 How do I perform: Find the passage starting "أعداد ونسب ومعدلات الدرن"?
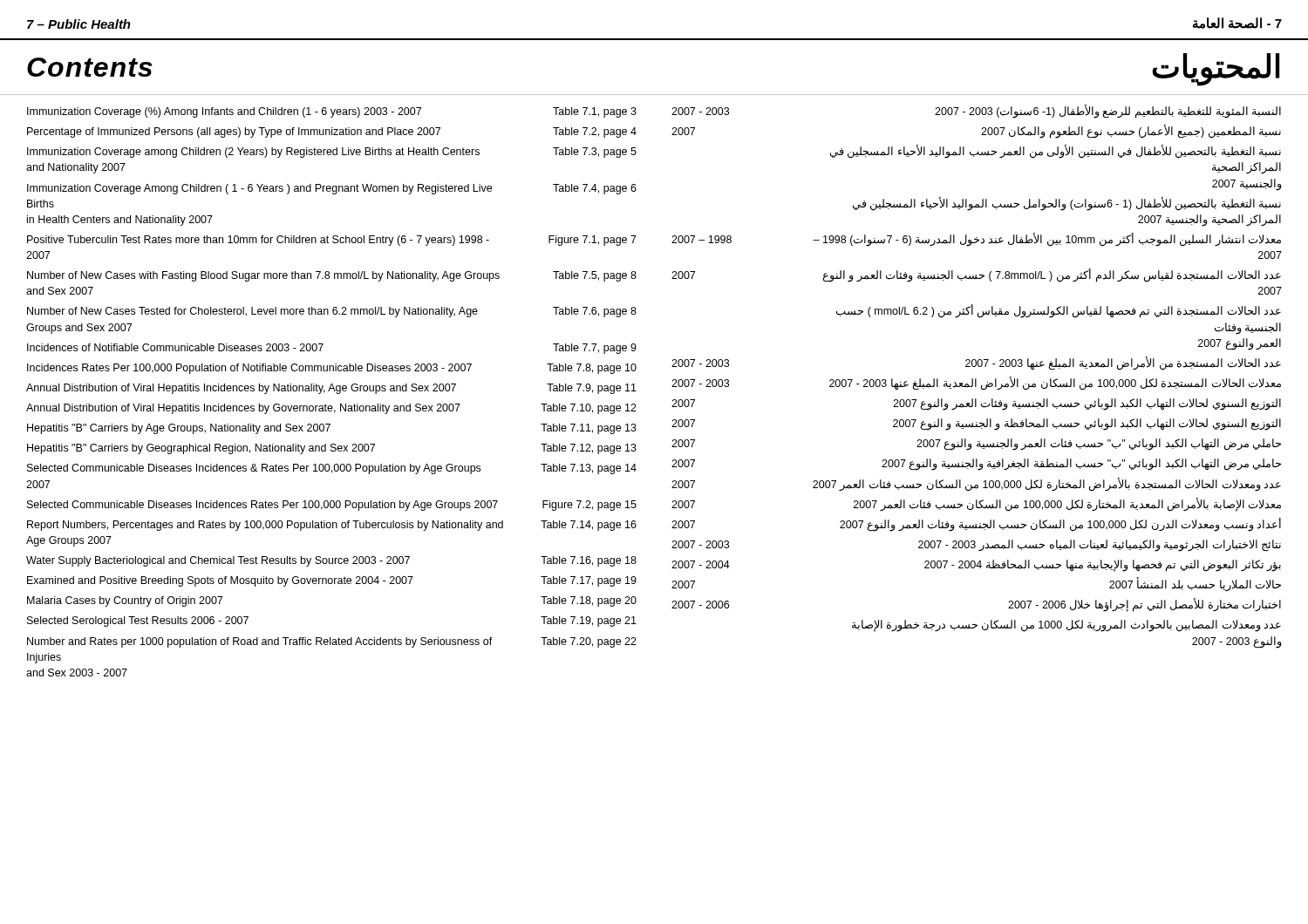(x=977, y=525)
